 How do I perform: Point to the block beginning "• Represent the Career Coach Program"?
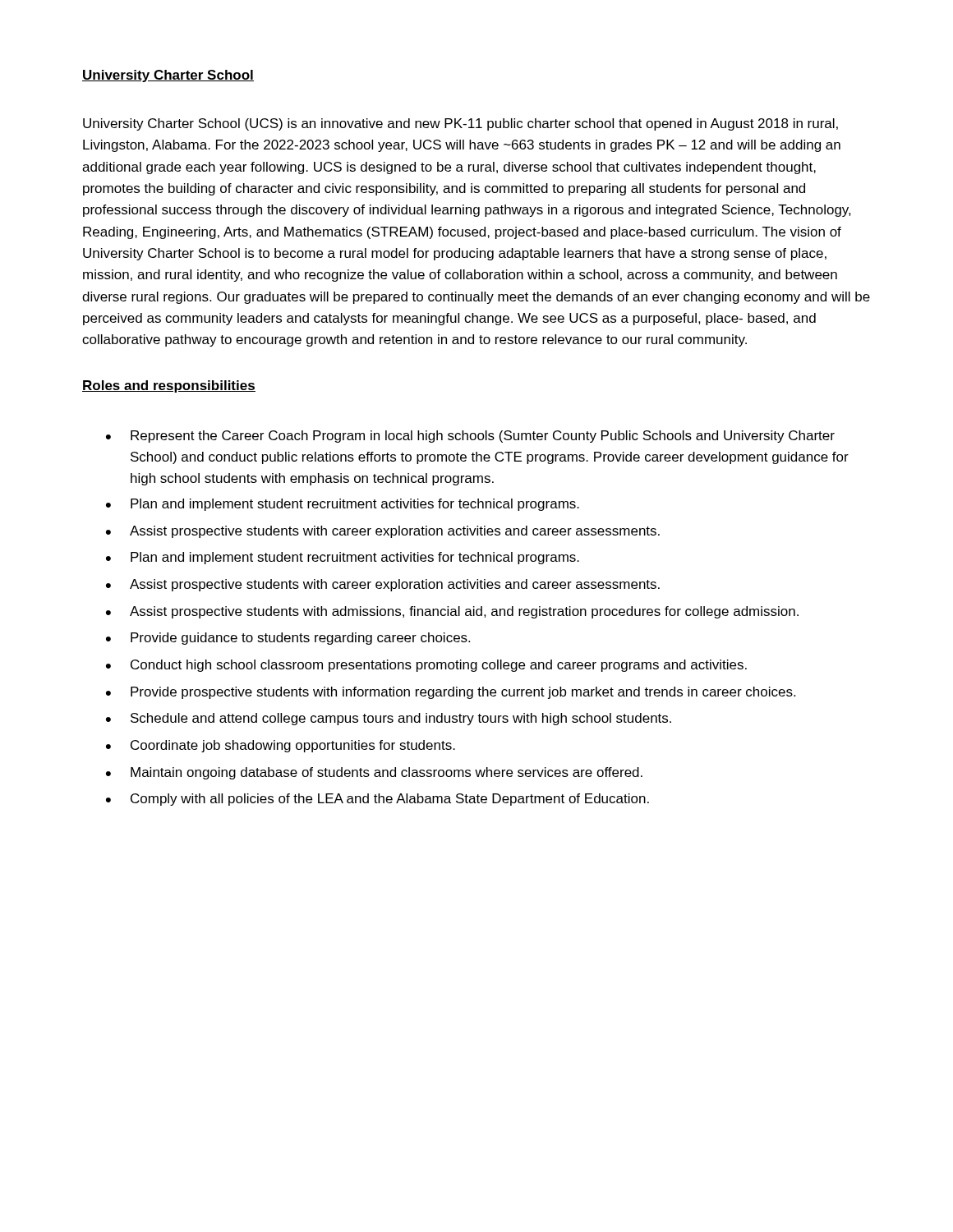[488, 458]
